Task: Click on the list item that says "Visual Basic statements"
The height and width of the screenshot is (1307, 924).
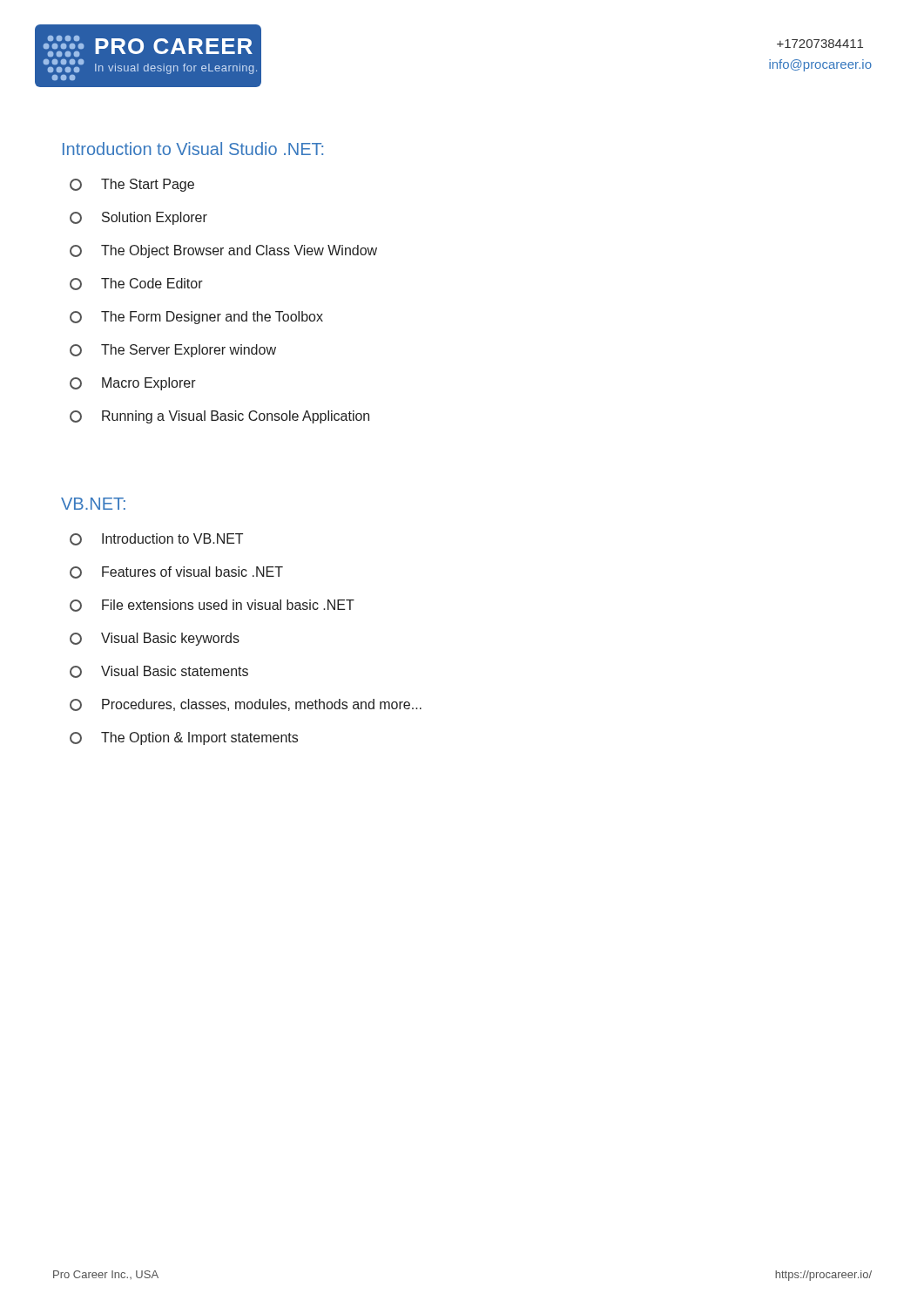Action: coord(159,672)
